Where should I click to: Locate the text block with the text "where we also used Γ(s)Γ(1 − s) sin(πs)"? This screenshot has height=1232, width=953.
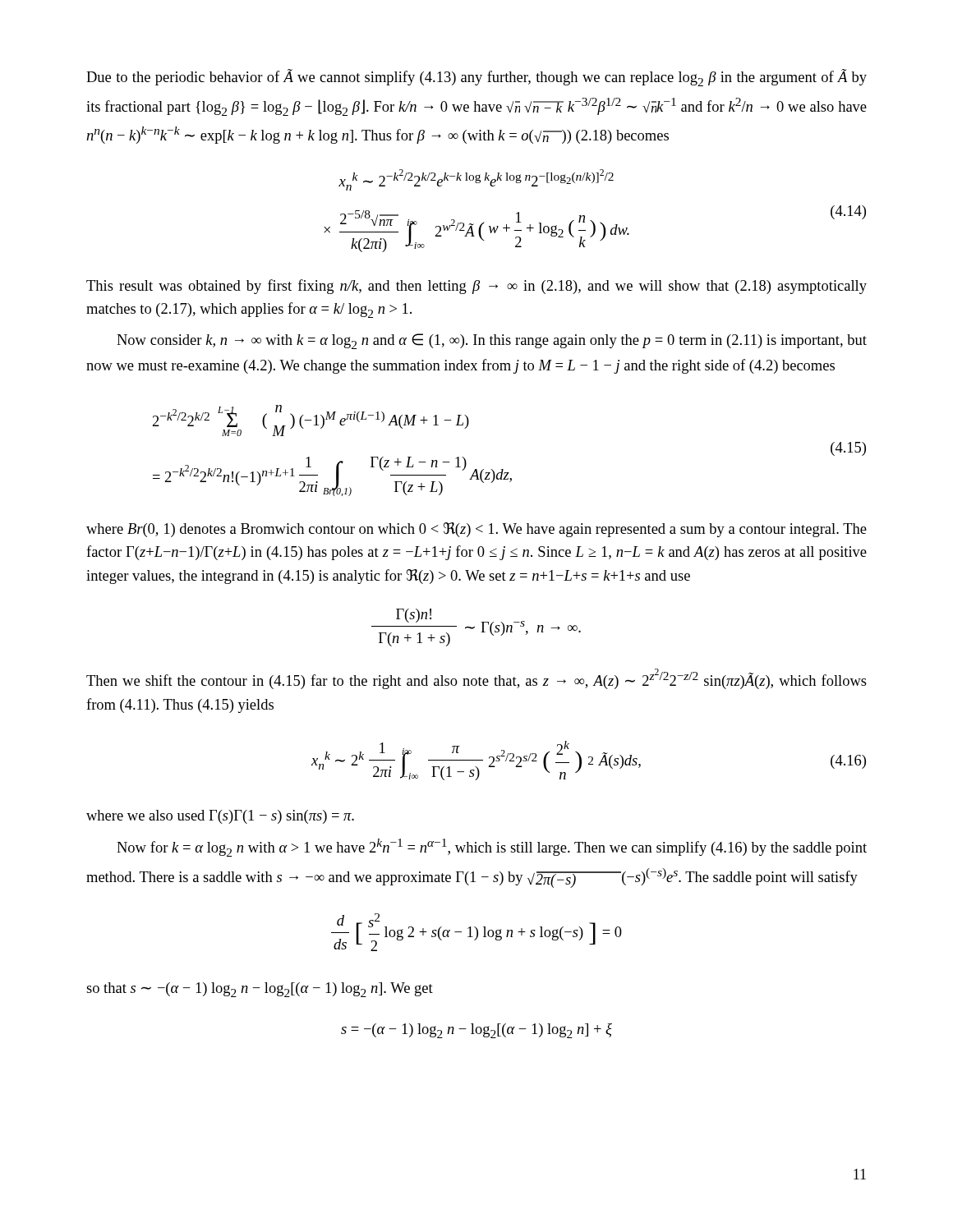pyautogui.click(x=221, y=816)
